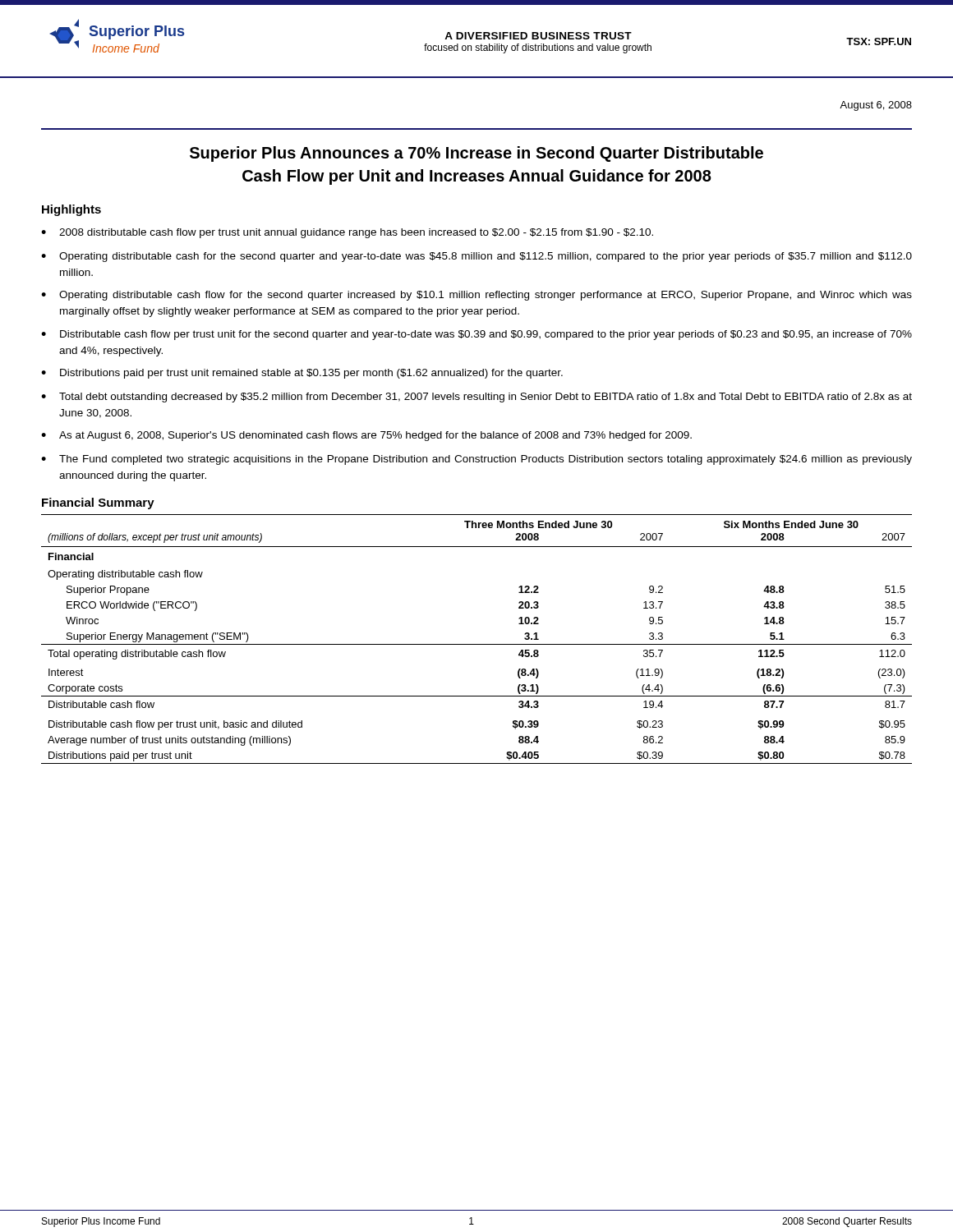Select the passage starting "• Distributable cash"
This screenshot has height=1232, width=953.
[x=476, y=342]
